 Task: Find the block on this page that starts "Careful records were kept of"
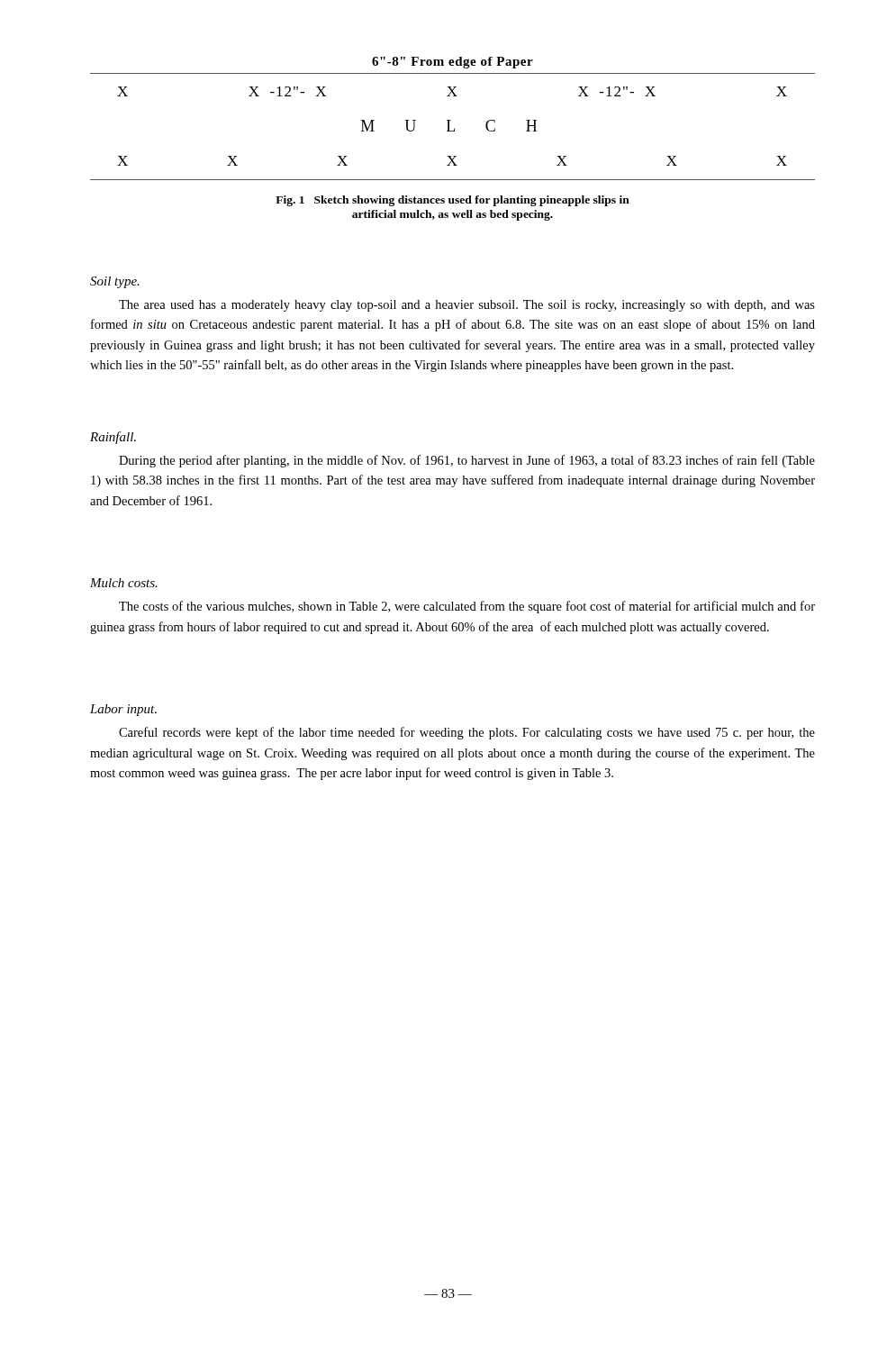click(x=452, y=753)
